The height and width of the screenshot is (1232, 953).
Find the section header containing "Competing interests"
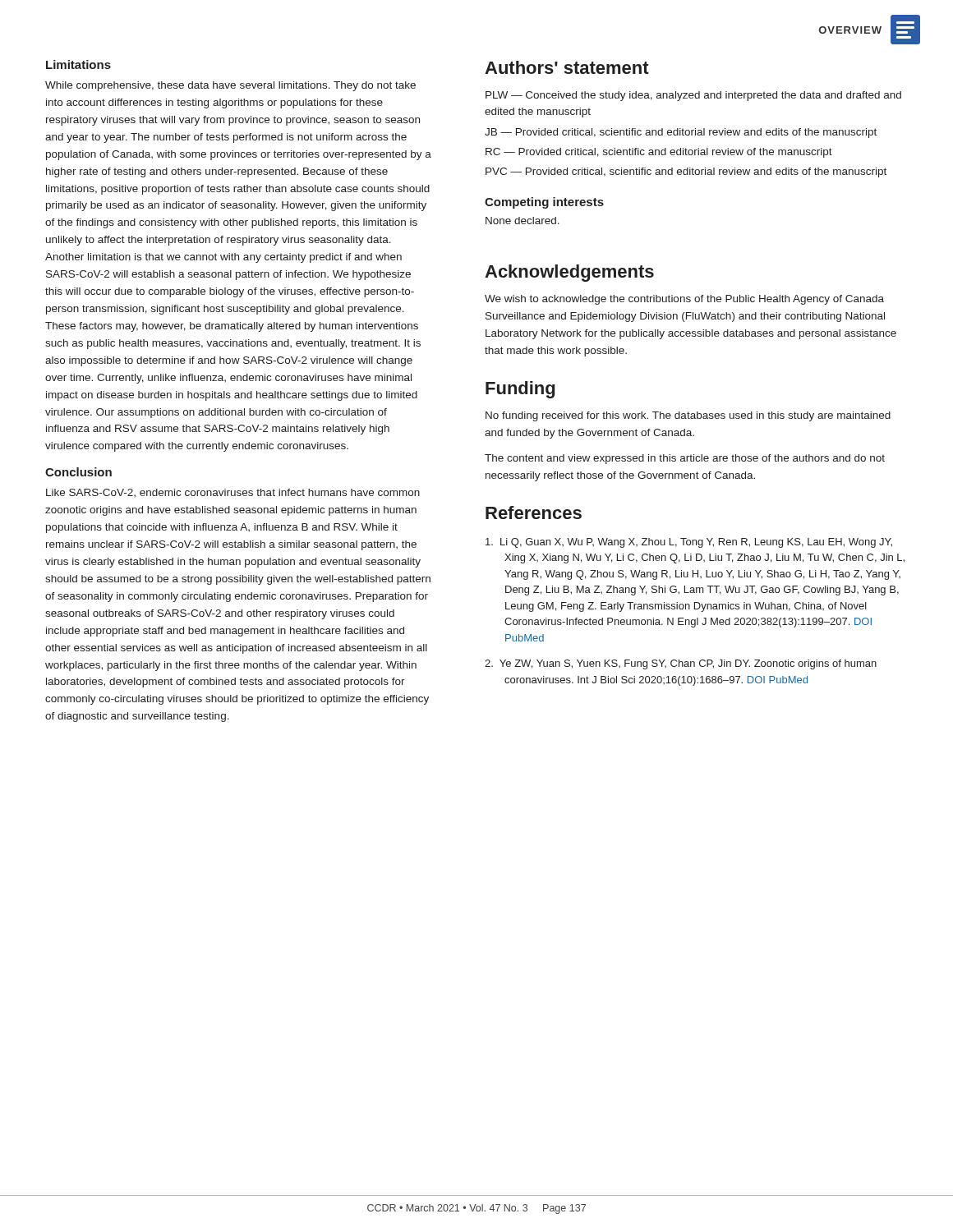[x=544, y=202]
